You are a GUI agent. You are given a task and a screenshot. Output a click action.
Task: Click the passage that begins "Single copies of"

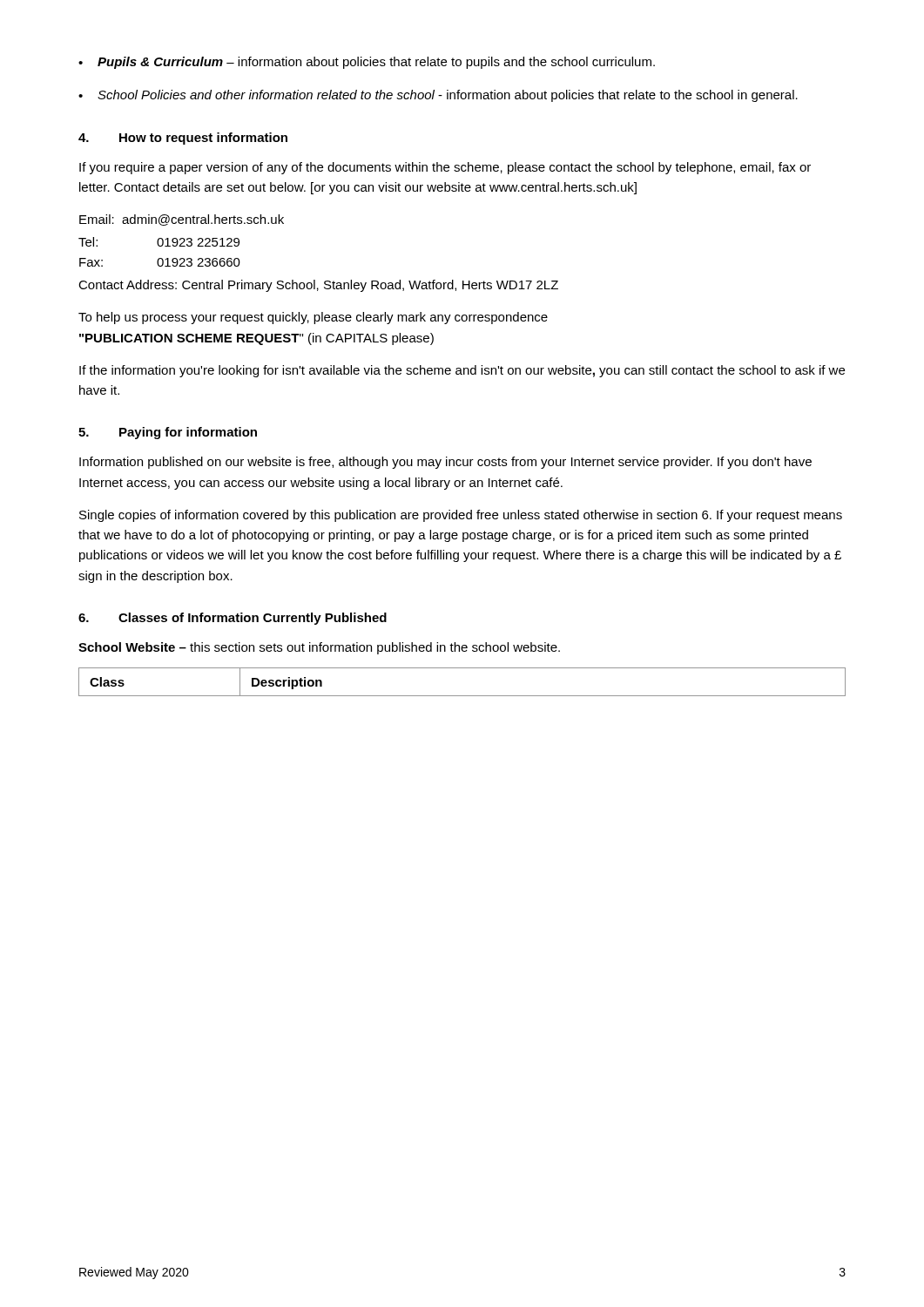click(460, 545)
